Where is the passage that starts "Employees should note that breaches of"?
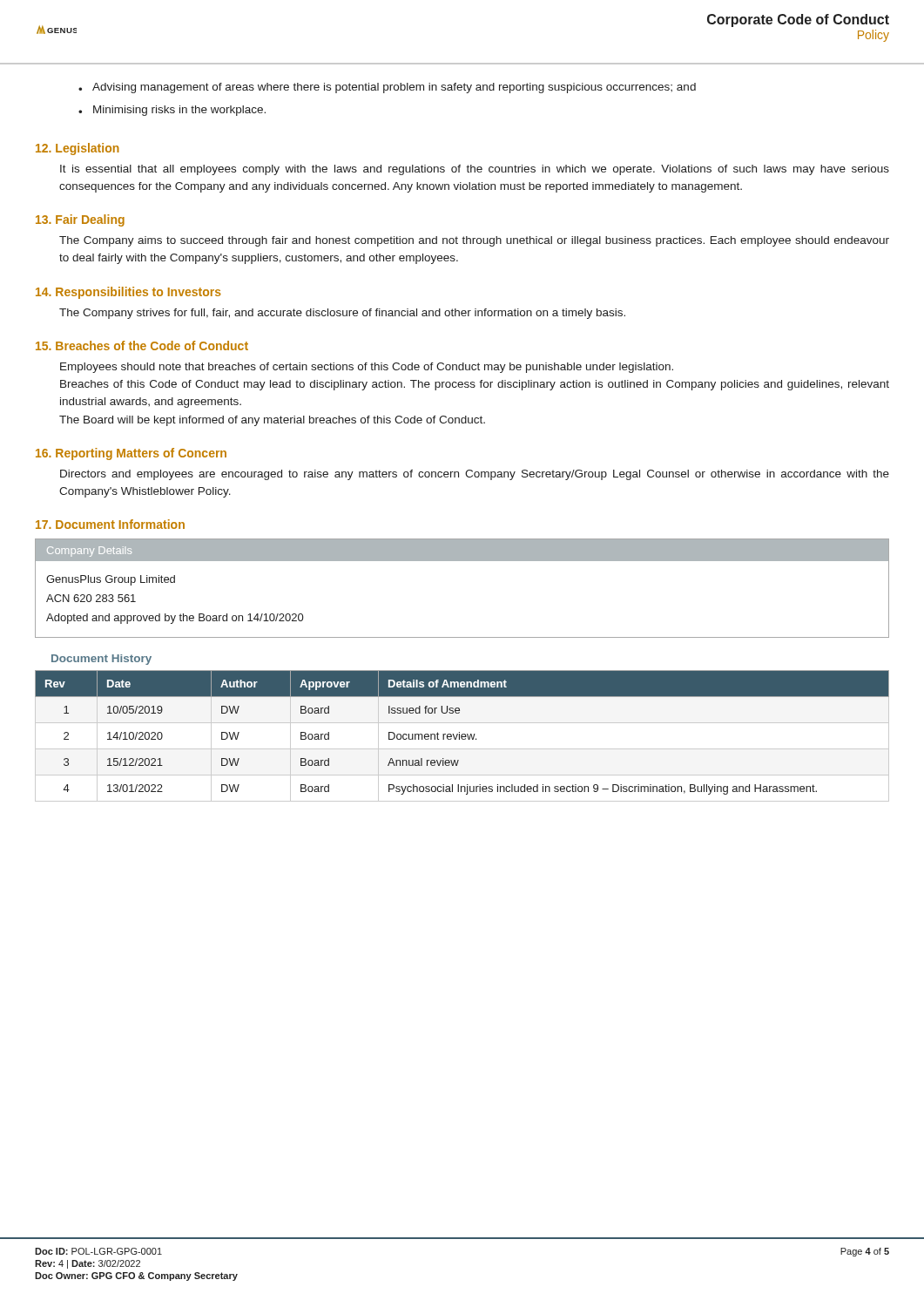The height and width of the screenshot is (1307, 924). [x=474, y=393]
